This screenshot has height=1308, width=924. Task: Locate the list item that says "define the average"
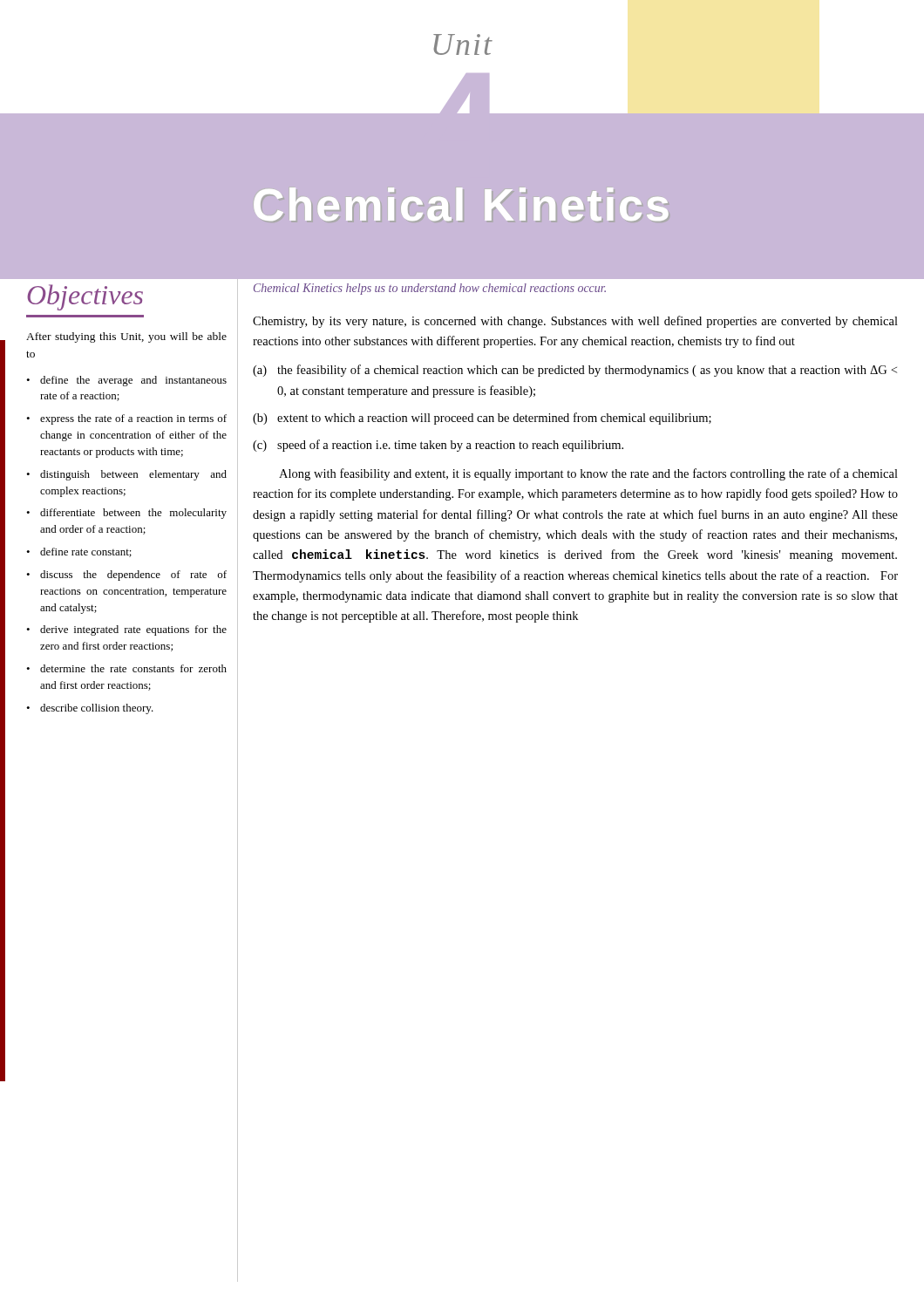tap(133, 388)
